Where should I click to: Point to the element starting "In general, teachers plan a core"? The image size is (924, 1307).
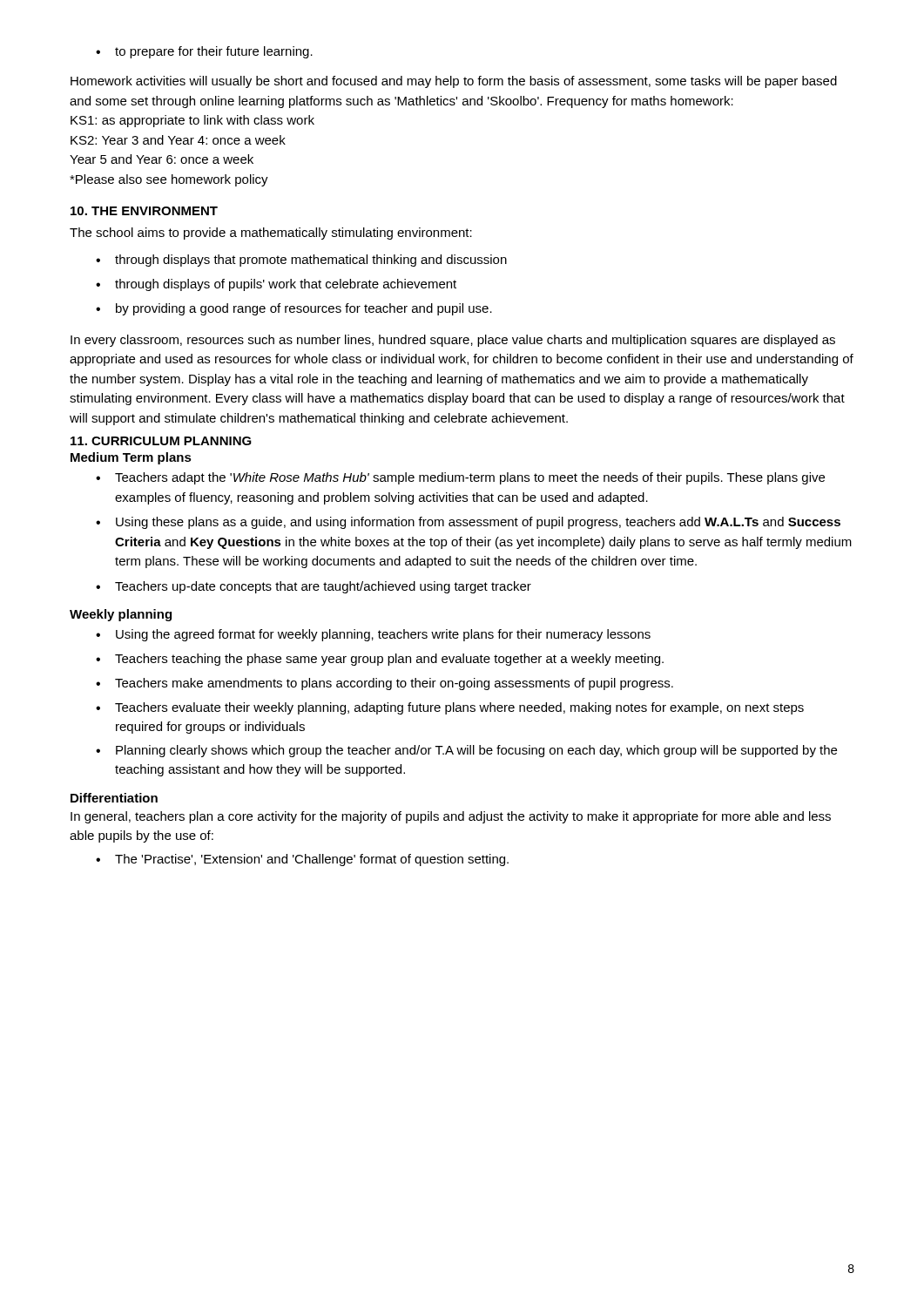pos(450,825)
